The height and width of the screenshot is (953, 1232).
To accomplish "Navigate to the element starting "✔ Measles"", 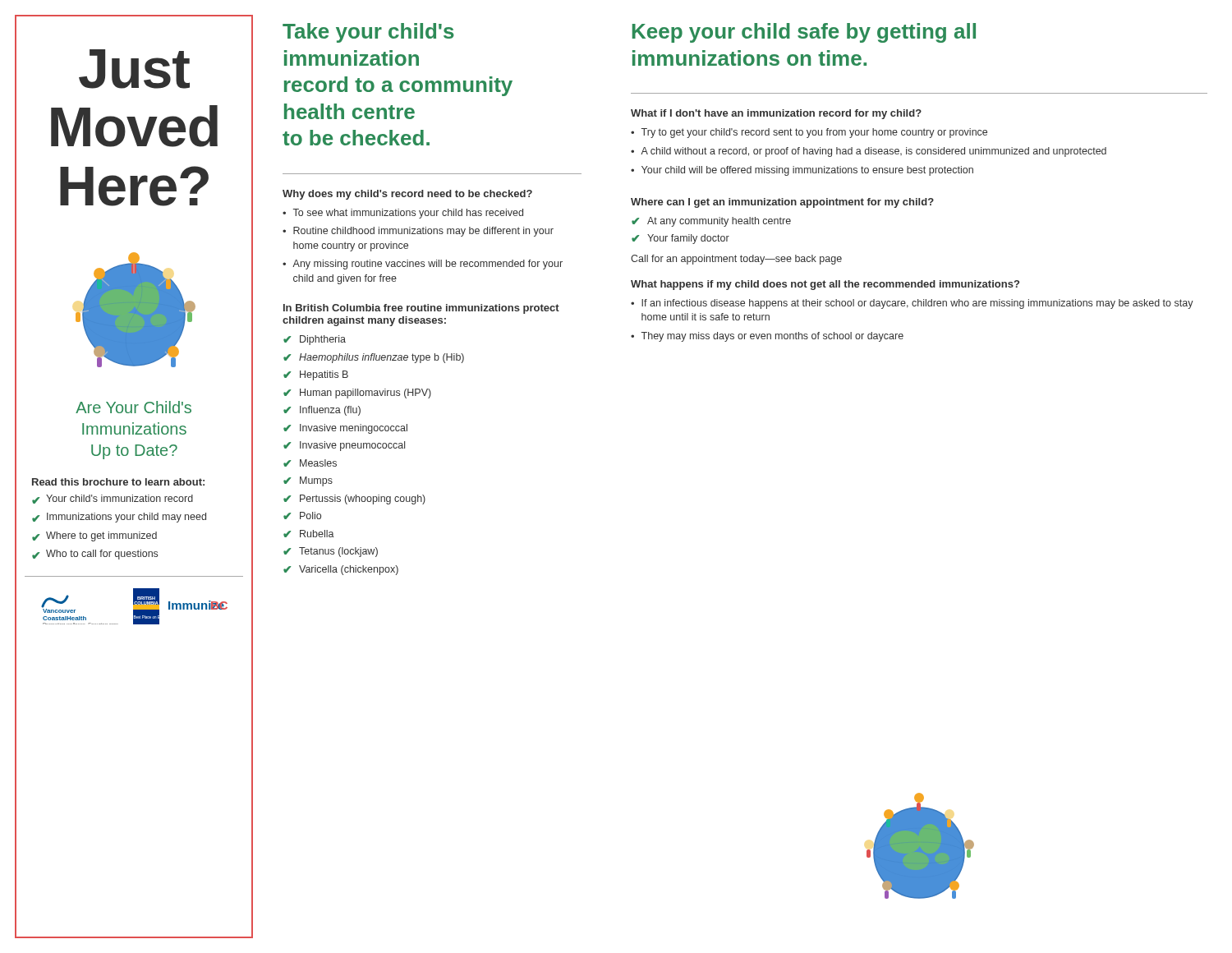I will pos(310,464).
